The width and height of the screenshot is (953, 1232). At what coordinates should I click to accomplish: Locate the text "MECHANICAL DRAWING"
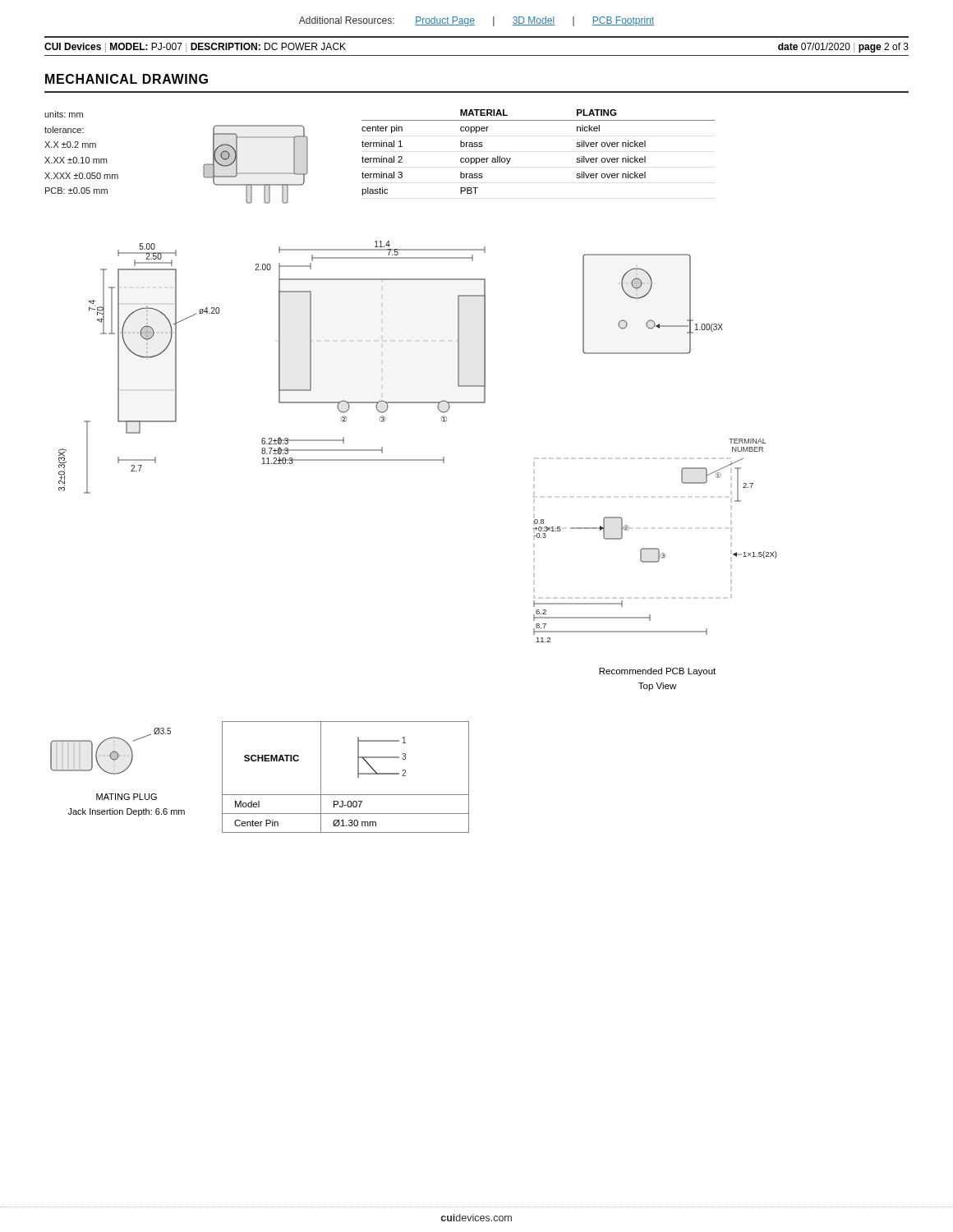coord(127,79)
